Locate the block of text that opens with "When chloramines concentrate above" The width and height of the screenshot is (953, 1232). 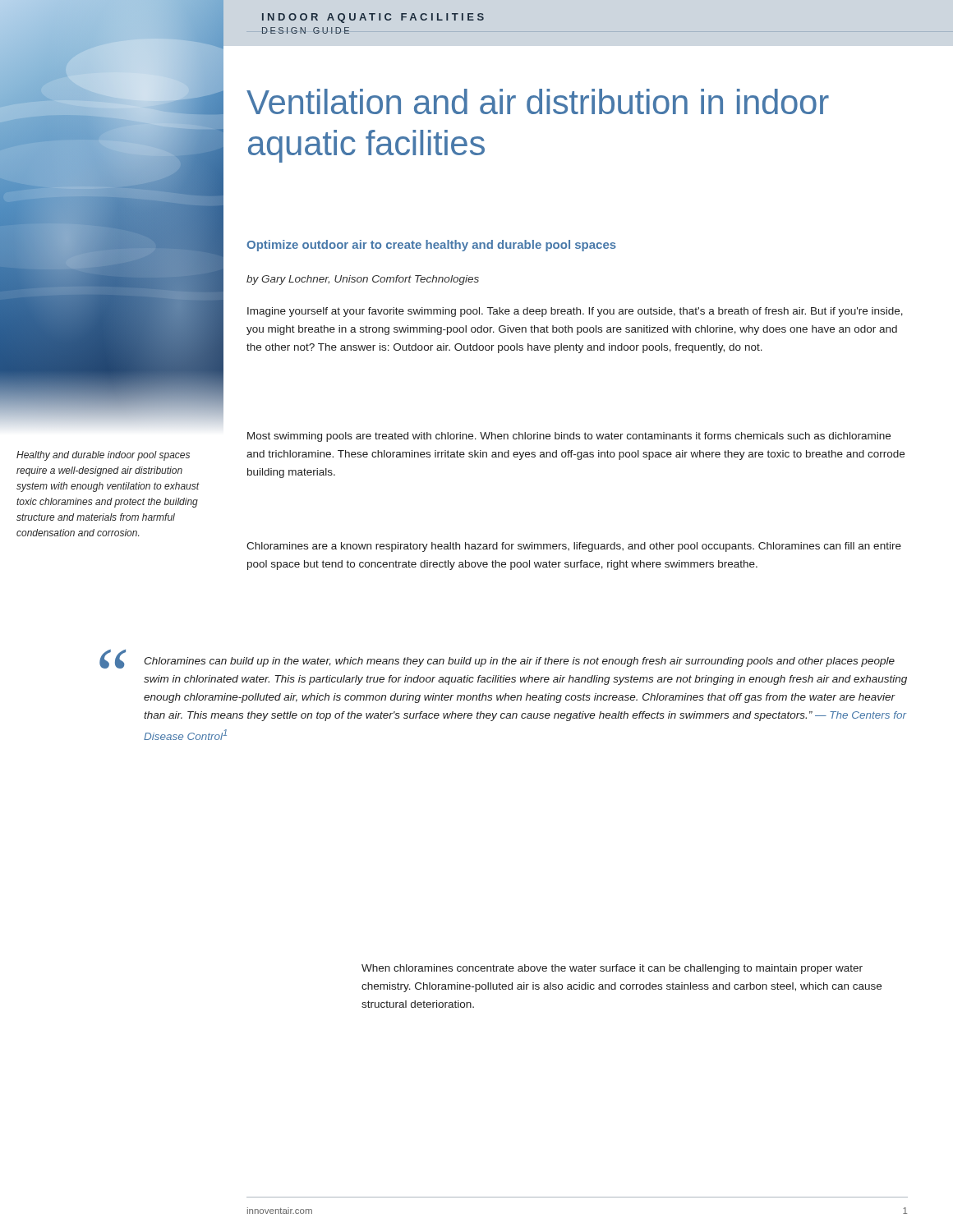(622, 986)
